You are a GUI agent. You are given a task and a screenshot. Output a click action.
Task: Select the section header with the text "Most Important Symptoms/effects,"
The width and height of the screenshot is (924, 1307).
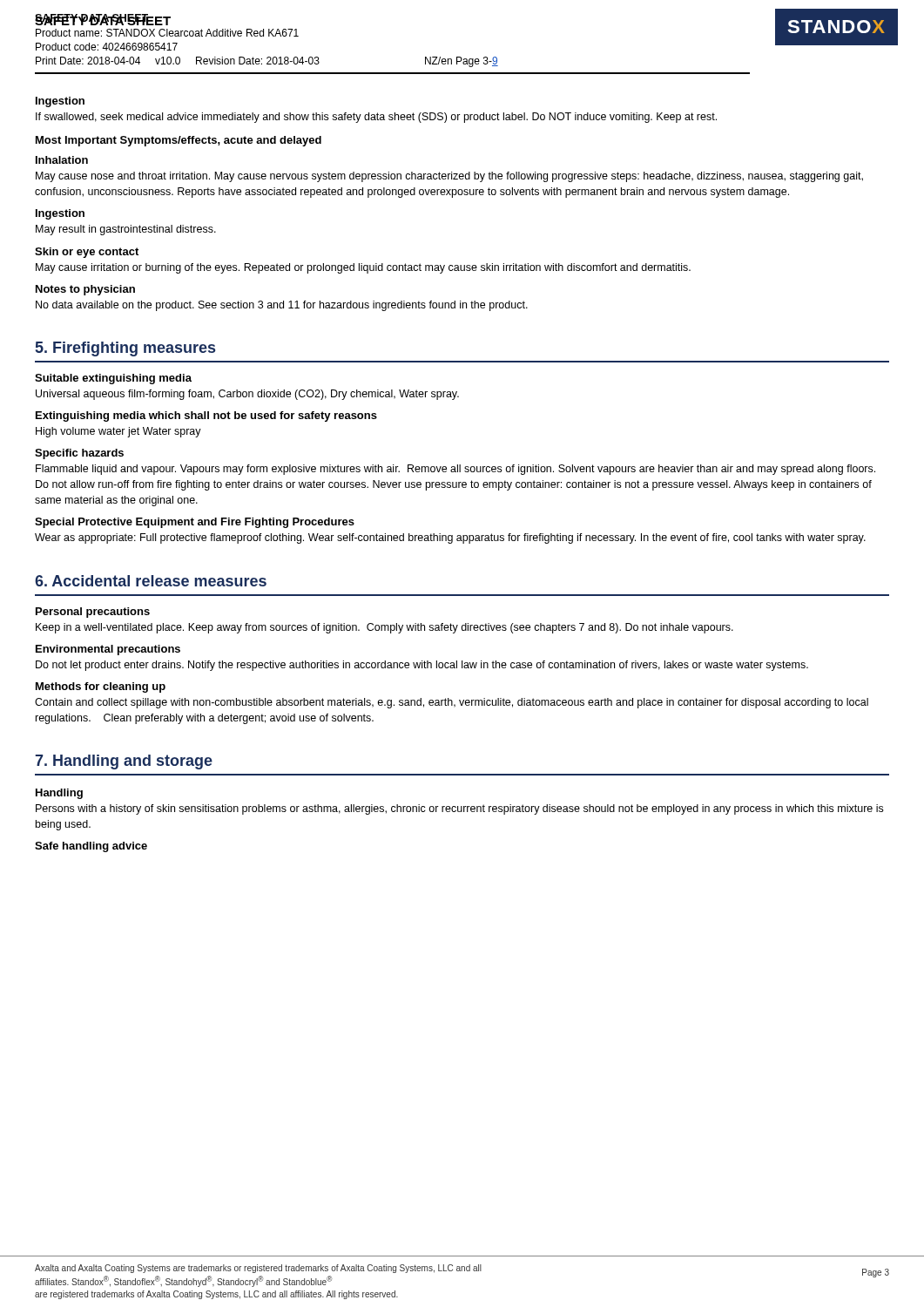pos(178,140)
